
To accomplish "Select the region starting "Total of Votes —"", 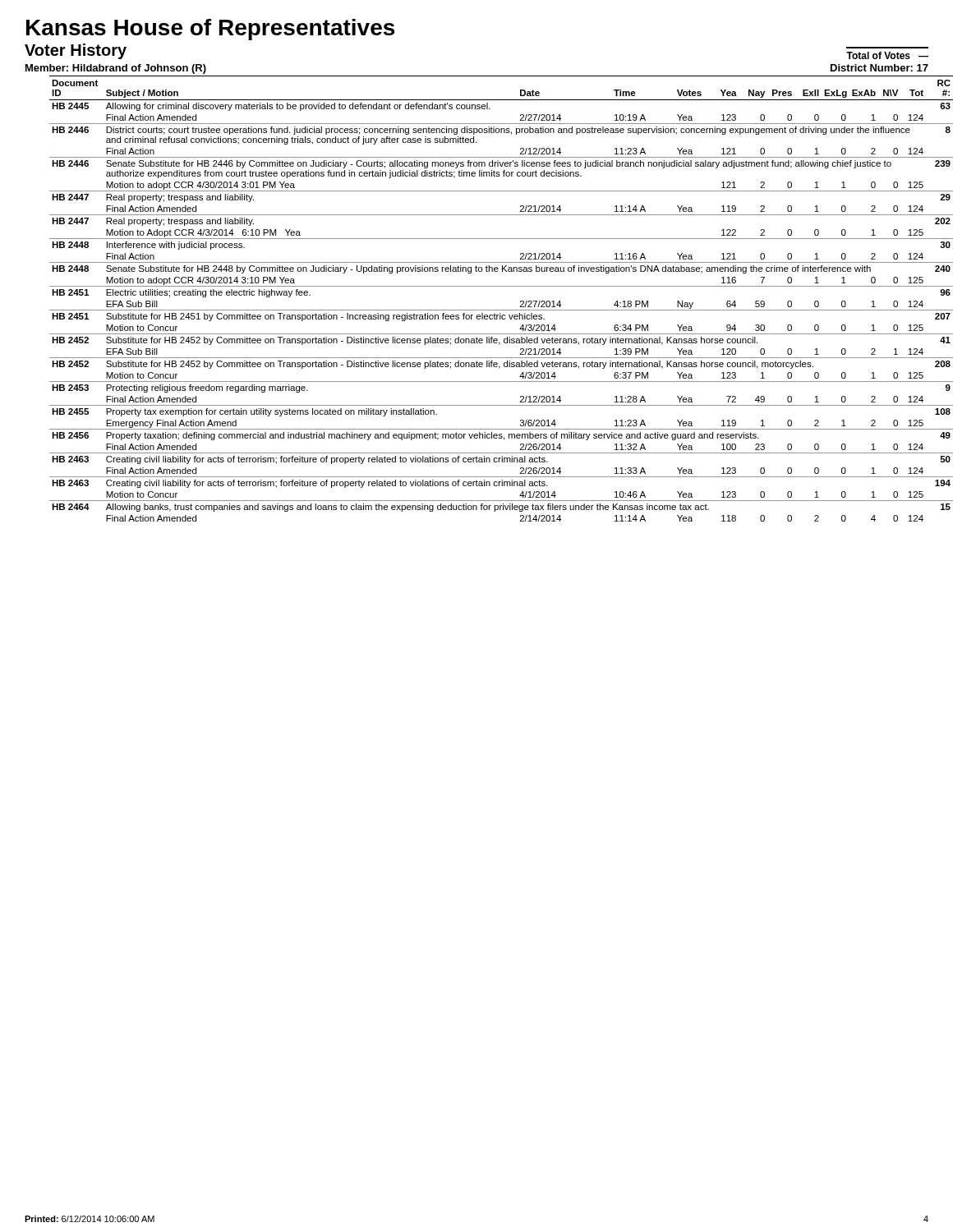I will point(887,56).
